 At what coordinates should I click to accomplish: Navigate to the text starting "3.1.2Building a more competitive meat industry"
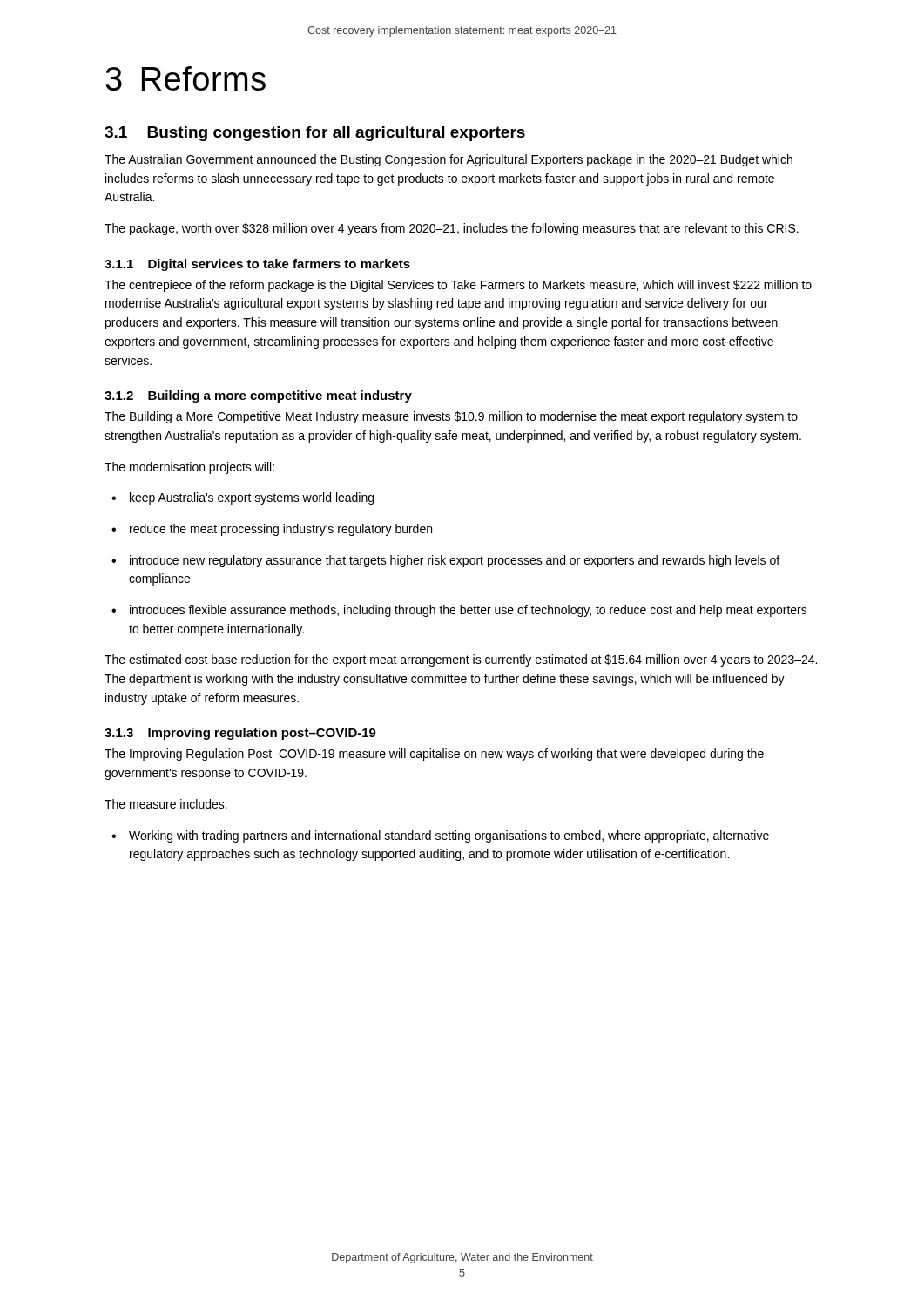pos(258,396)
